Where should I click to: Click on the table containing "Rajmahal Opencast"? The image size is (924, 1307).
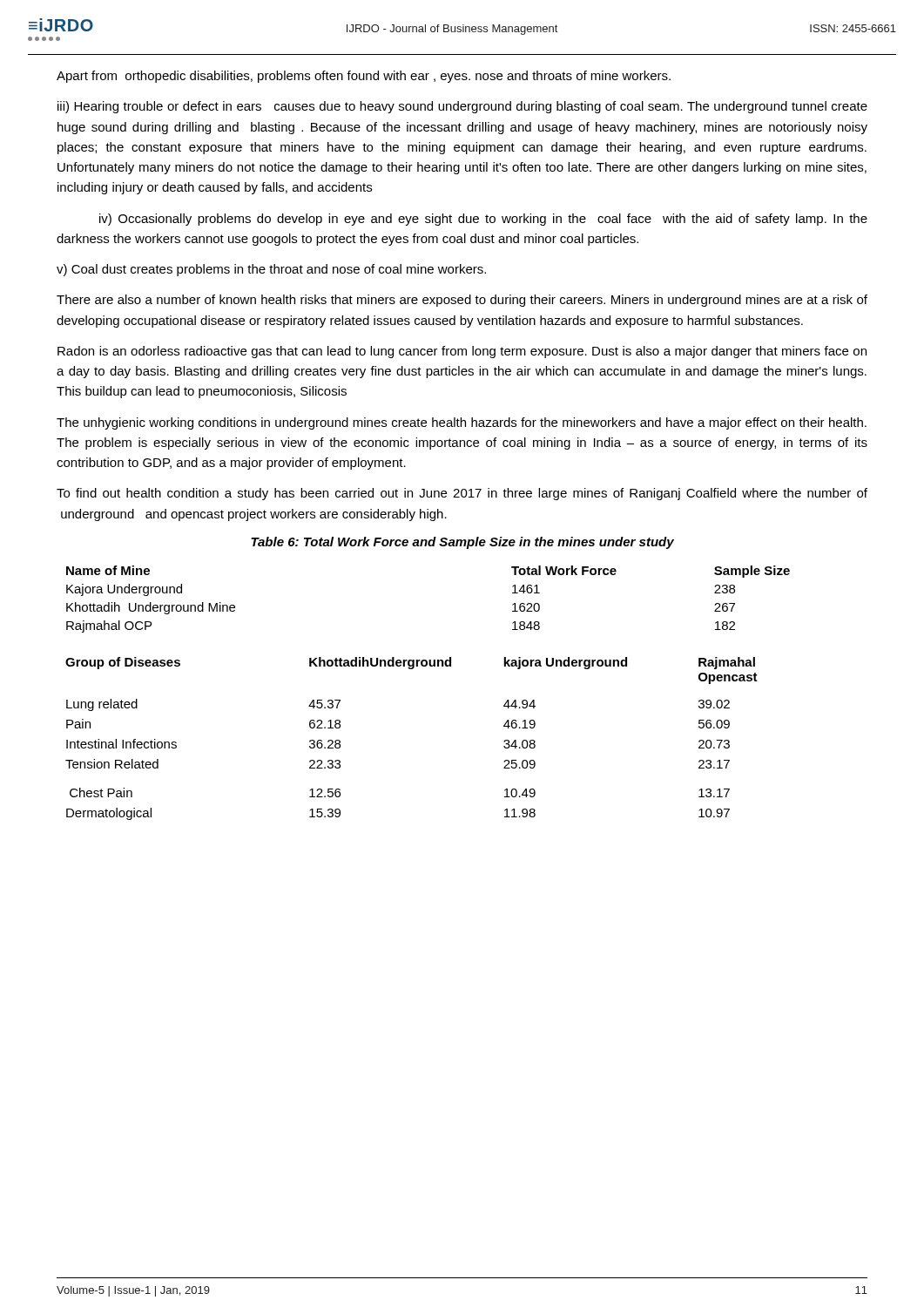point(462,737)
